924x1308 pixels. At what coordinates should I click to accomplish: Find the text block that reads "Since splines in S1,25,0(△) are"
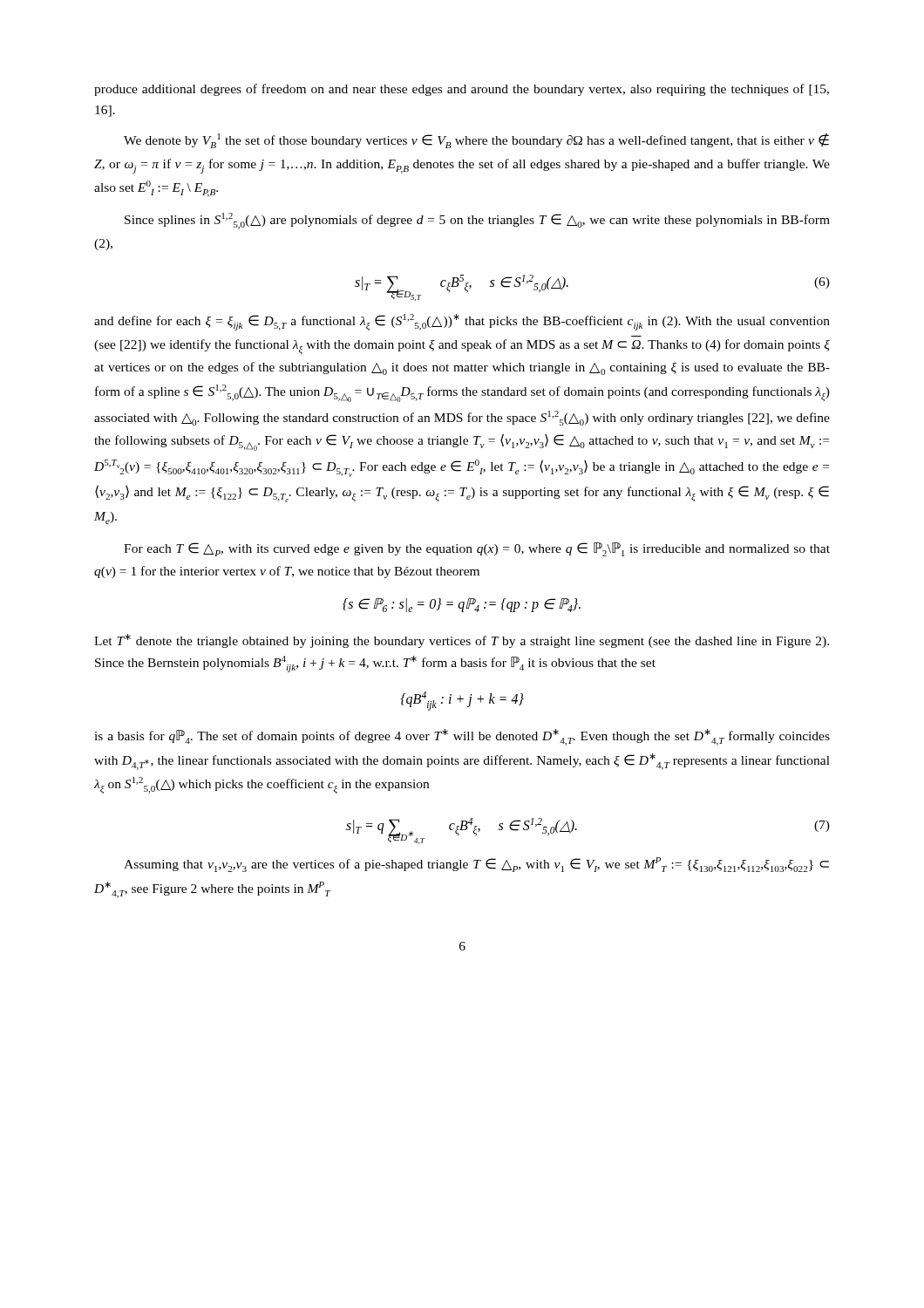point(462,230)
